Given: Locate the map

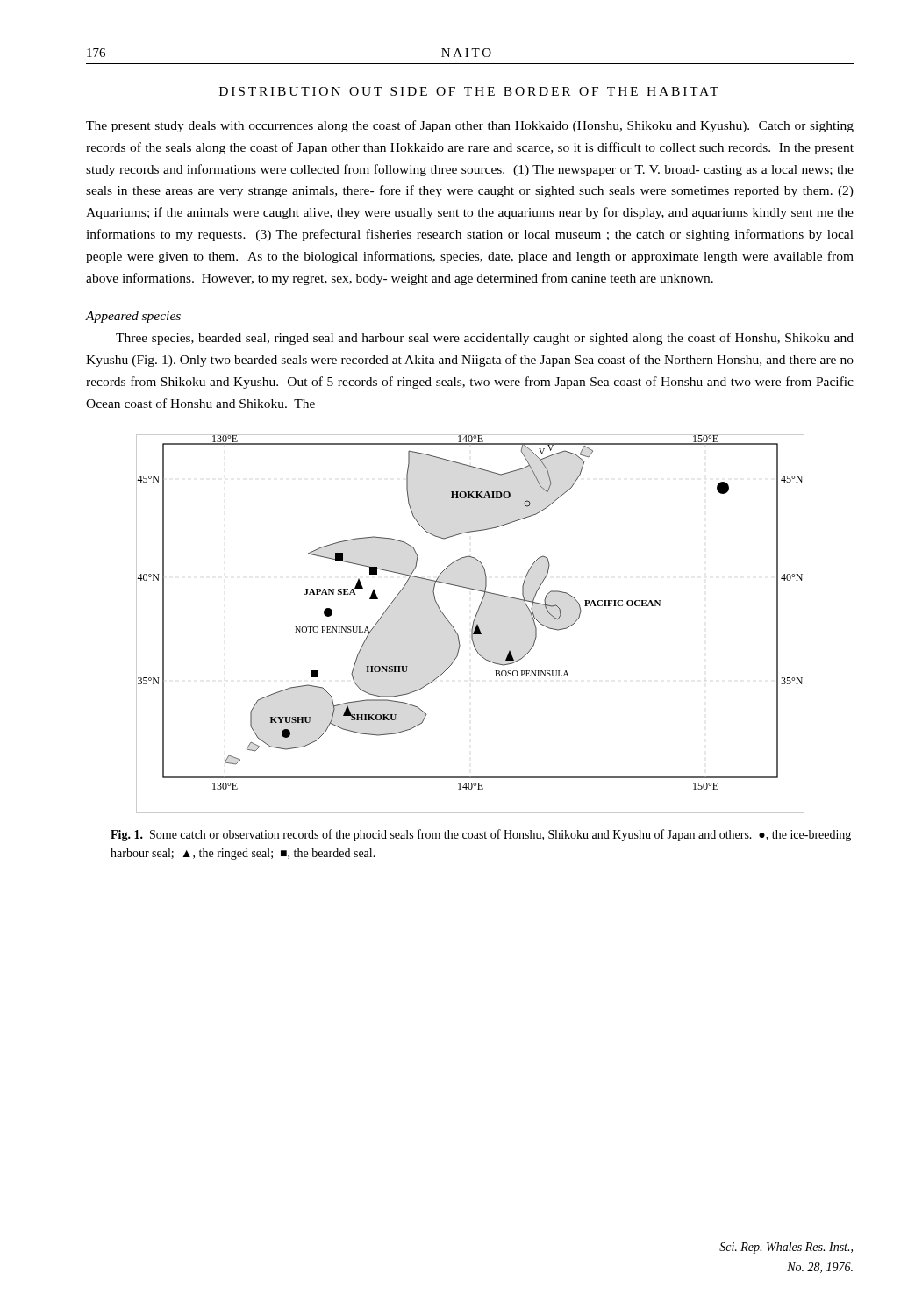Looking at the screenshot, I should point(470,625).
